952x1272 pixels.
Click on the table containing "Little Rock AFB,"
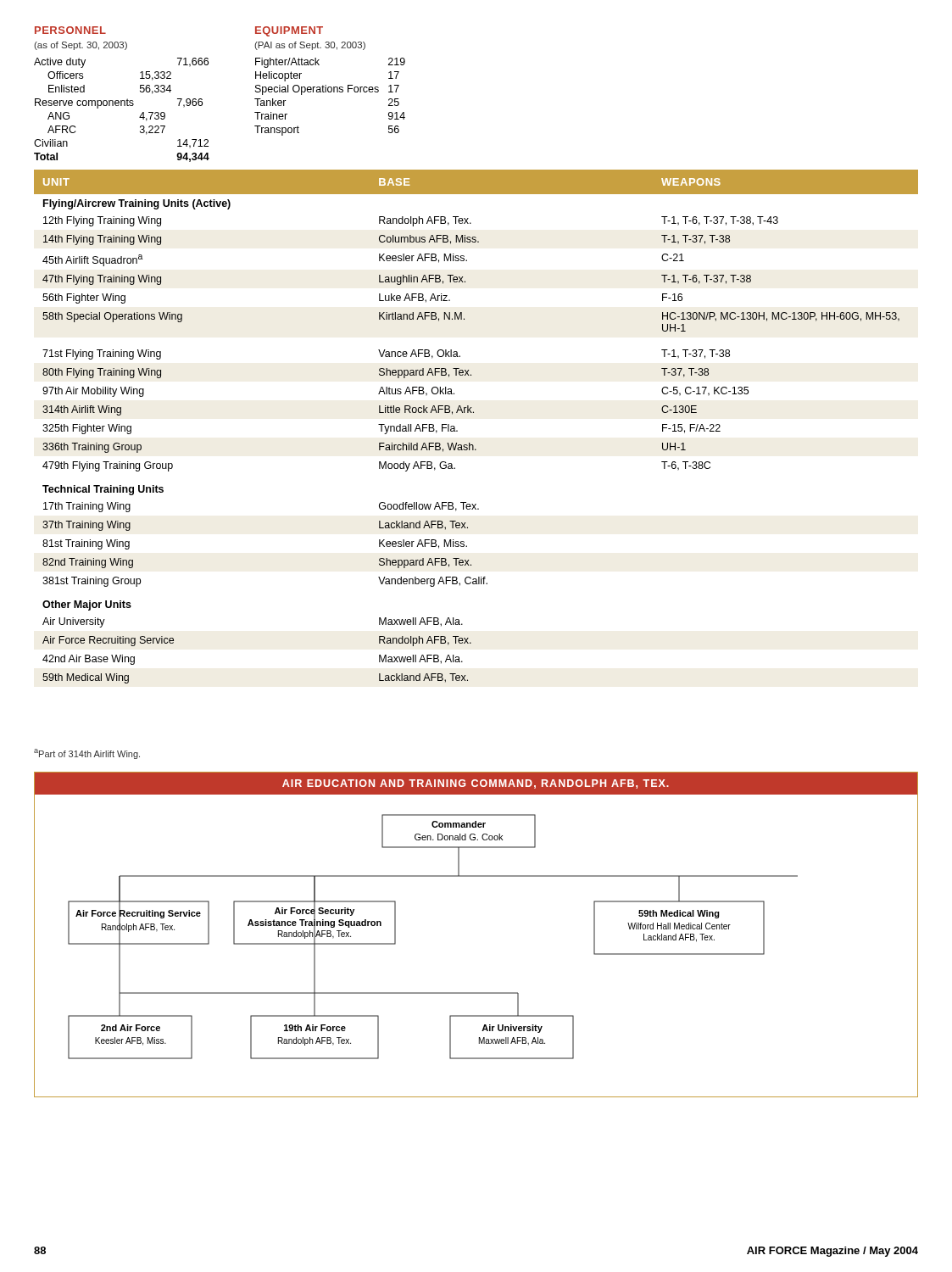pyautogui.click(x=476, y=428)
